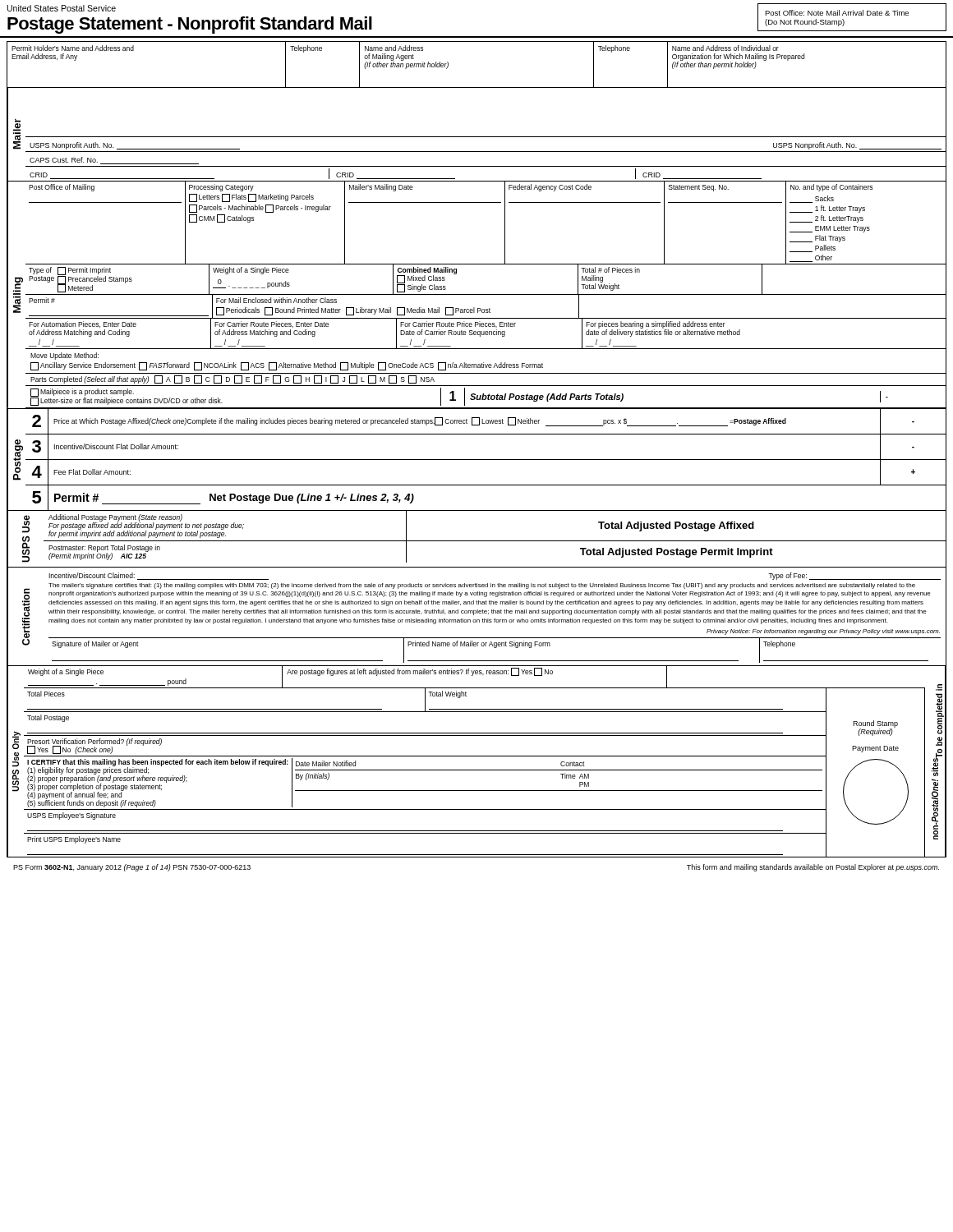Click on the text block that reads "Certification Incentive/Discount Claimed:"
This screenshot has height=1232, width=953.
click(476, 616)
